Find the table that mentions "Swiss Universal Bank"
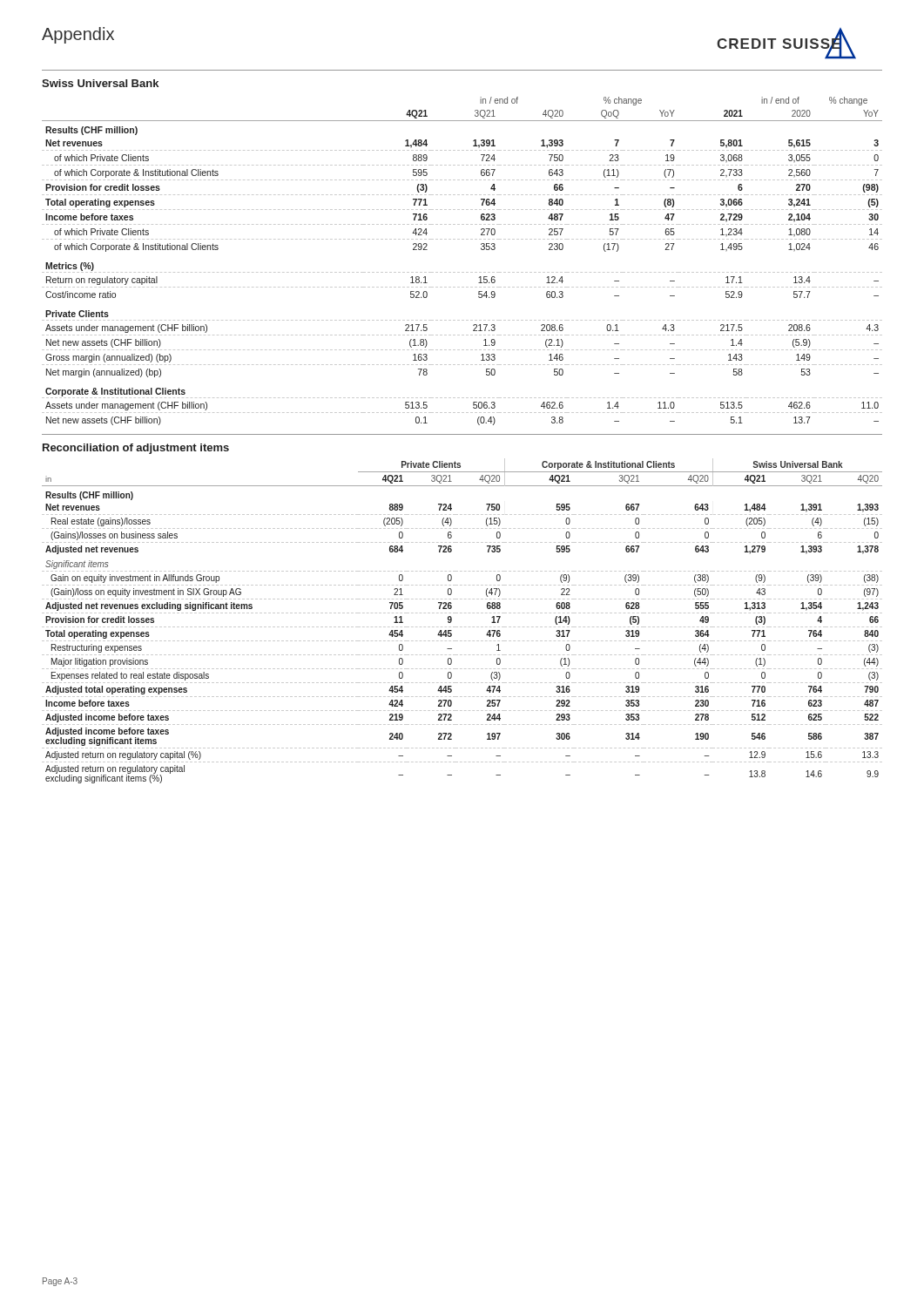The height and width of the screenshot is (1307, 924). [462, 622]
